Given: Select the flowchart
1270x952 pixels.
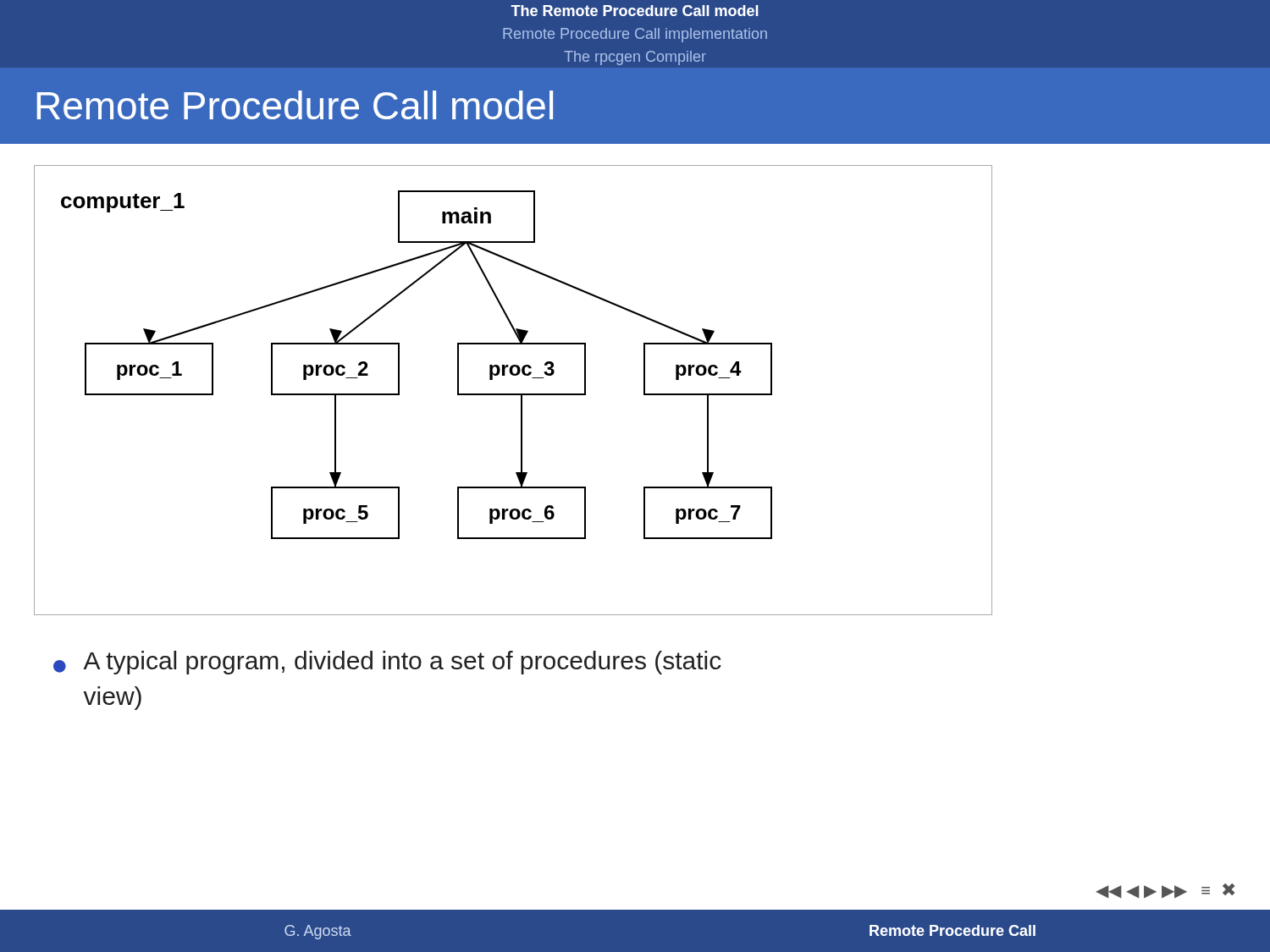Looking at the screenshot, I should (x=513, y=390).
